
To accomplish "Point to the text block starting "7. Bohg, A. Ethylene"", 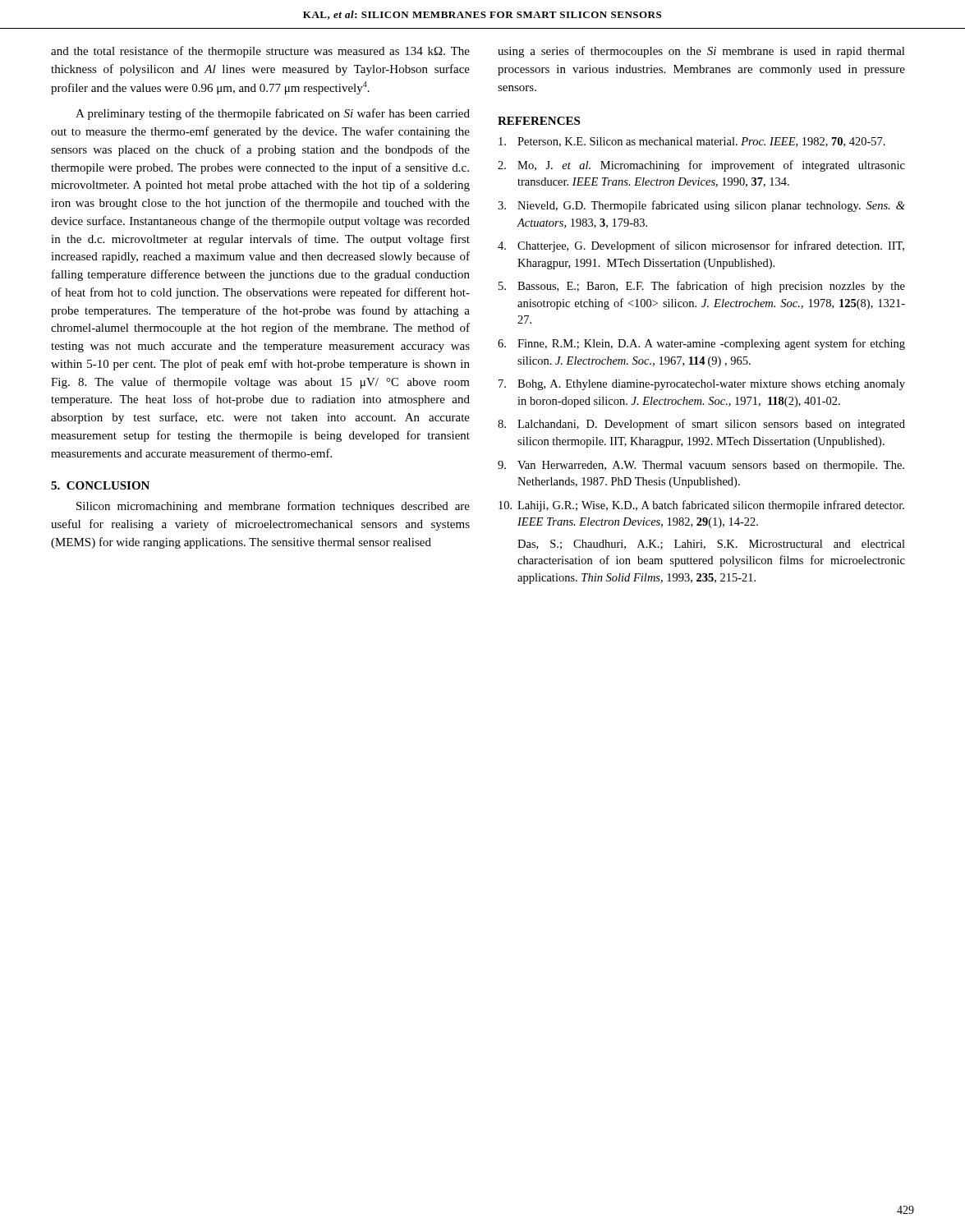I will 701,392.
